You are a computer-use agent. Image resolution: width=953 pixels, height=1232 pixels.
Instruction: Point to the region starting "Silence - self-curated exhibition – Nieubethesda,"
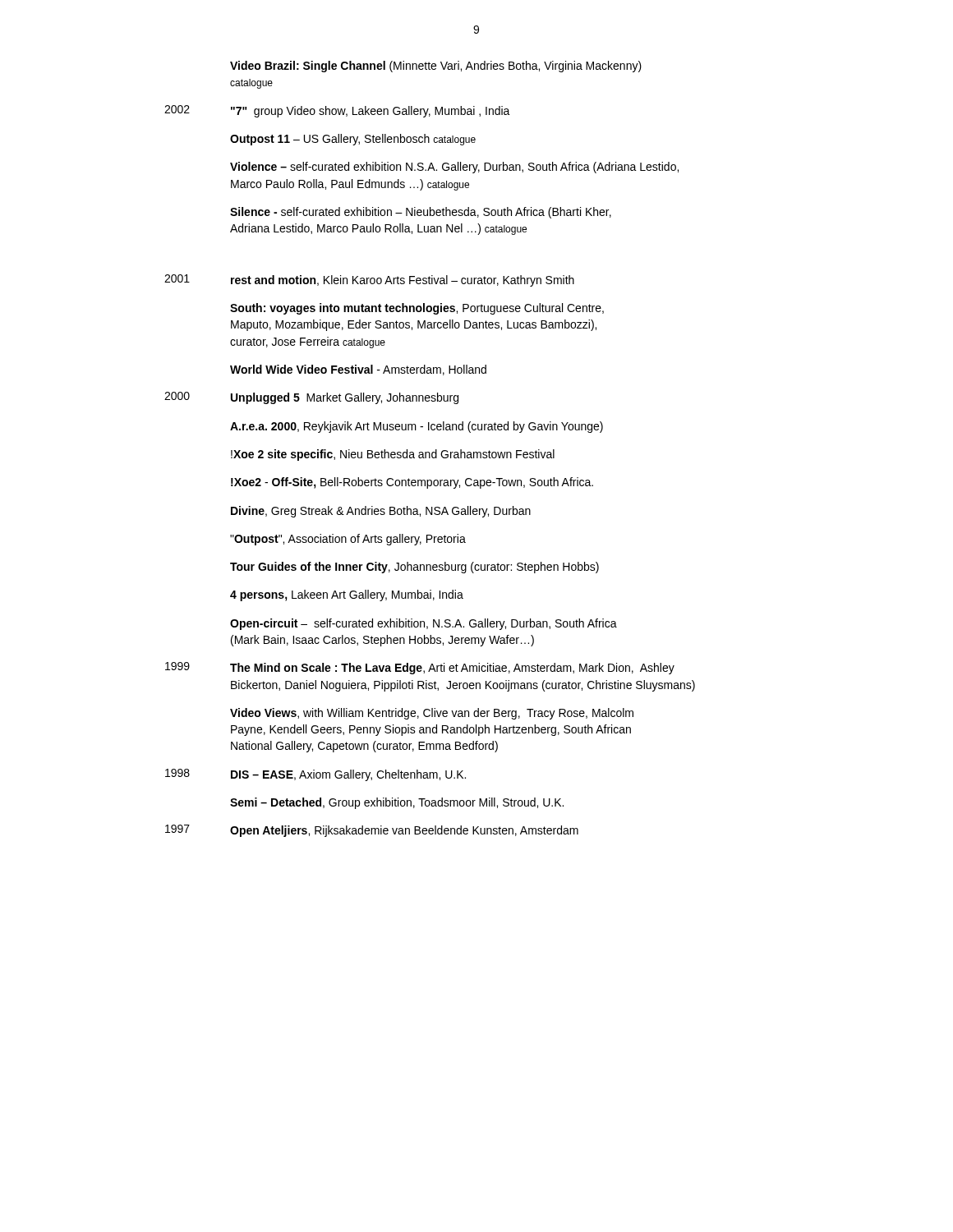tap(421, 220)
